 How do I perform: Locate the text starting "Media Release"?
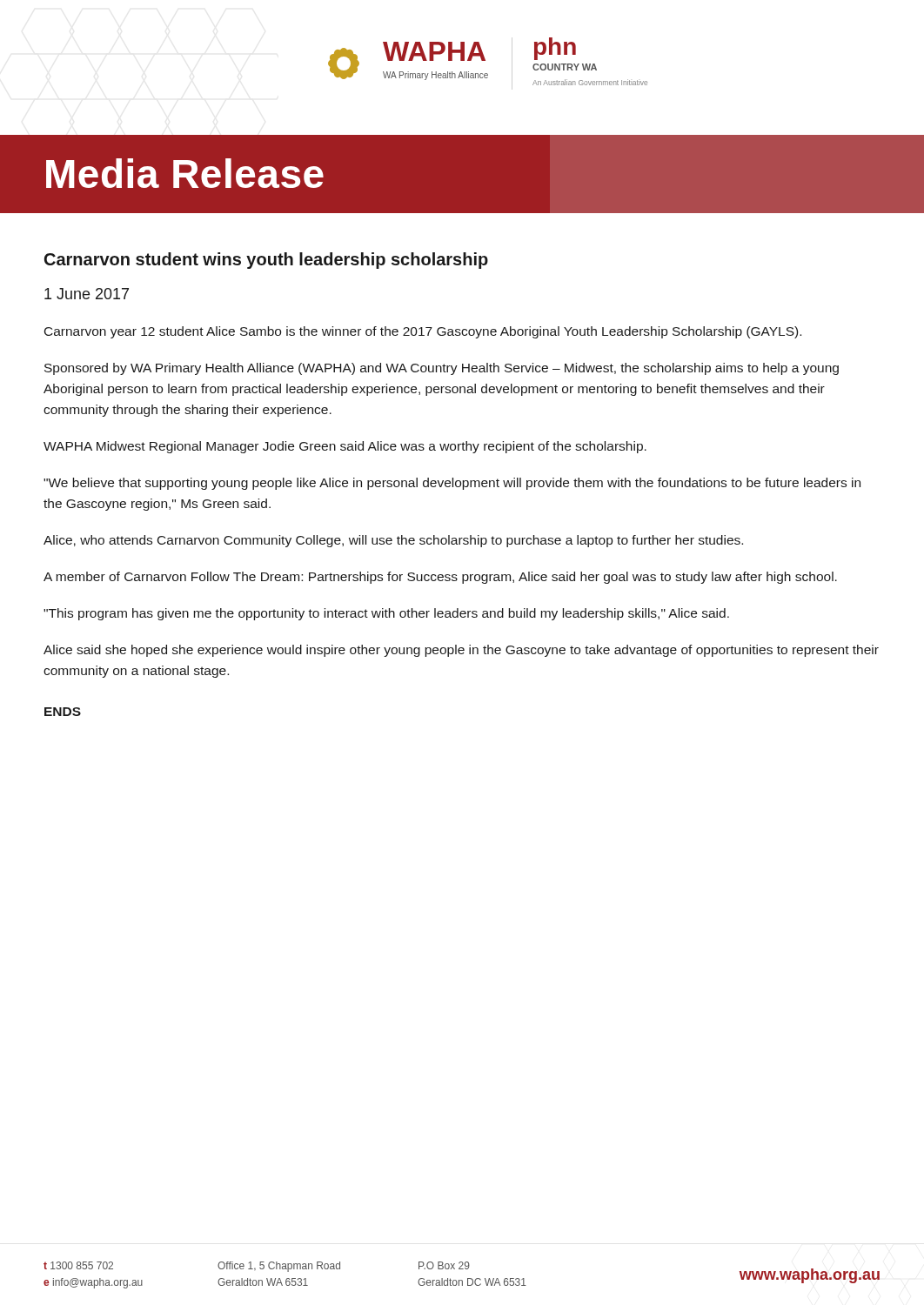point(184,174)
